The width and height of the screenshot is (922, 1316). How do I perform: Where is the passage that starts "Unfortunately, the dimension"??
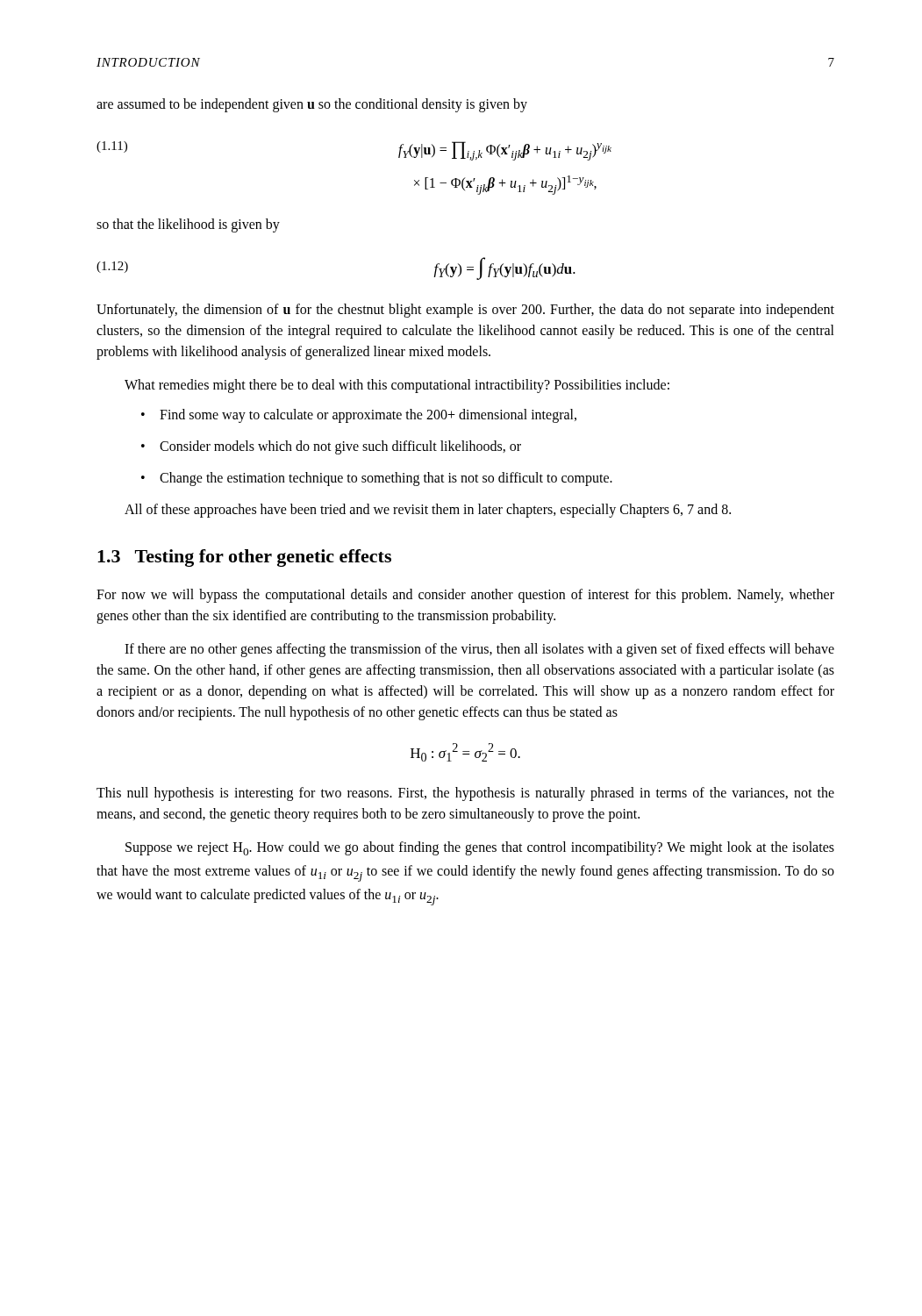pyautogui.click(x=465, y=330)
